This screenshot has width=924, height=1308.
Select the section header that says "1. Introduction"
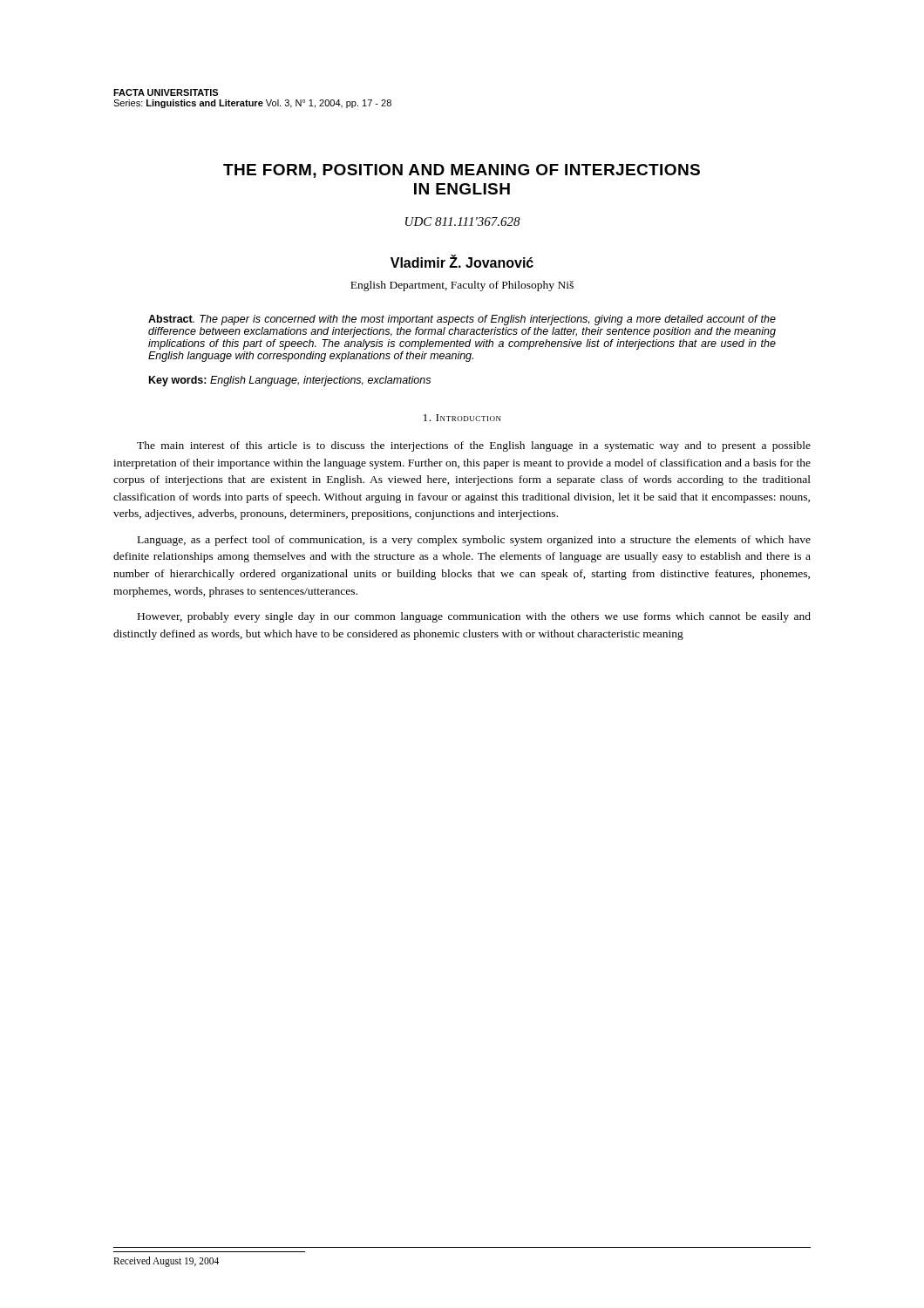coord(462,417)
